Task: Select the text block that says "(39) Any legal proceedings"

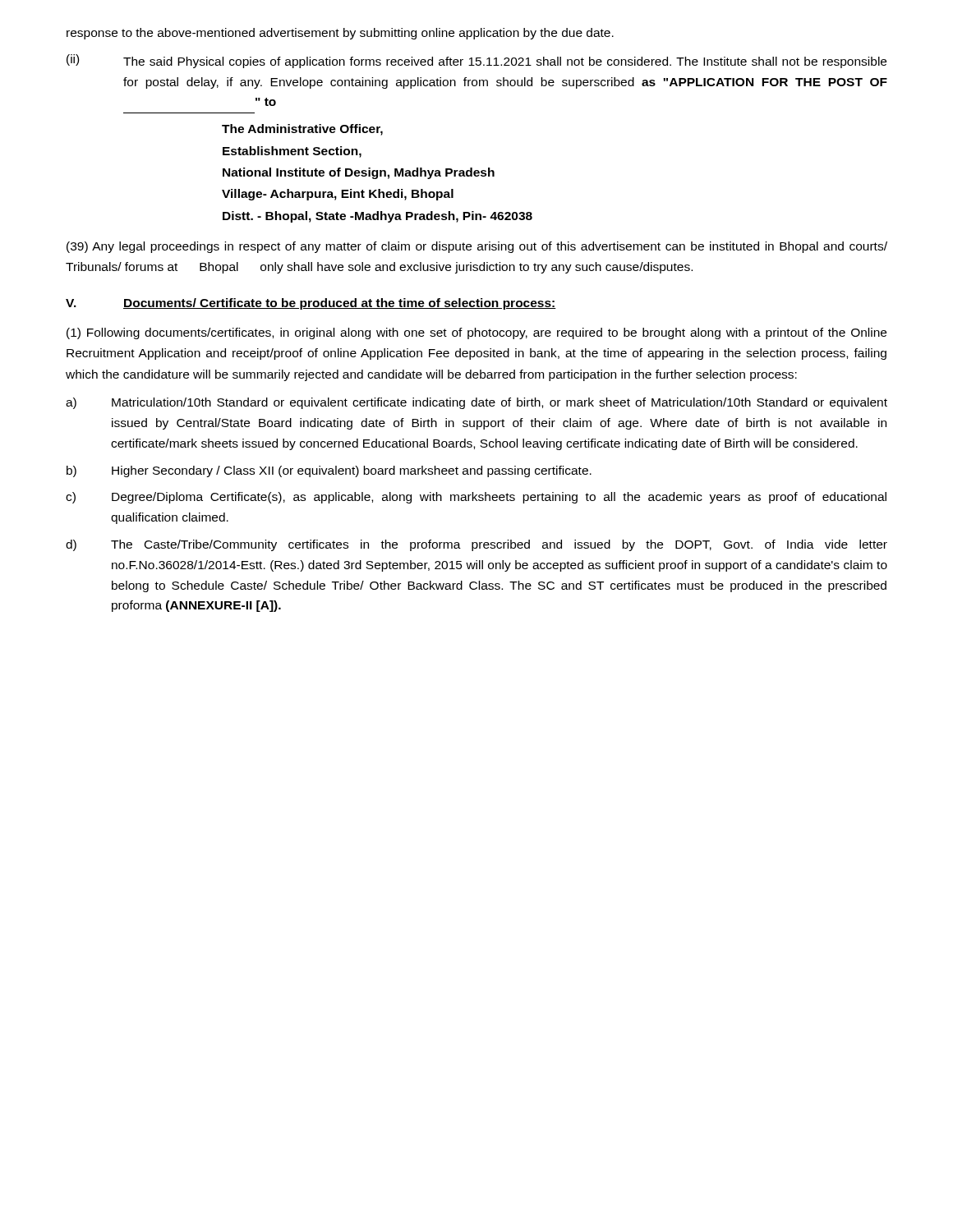Action: 476,256
